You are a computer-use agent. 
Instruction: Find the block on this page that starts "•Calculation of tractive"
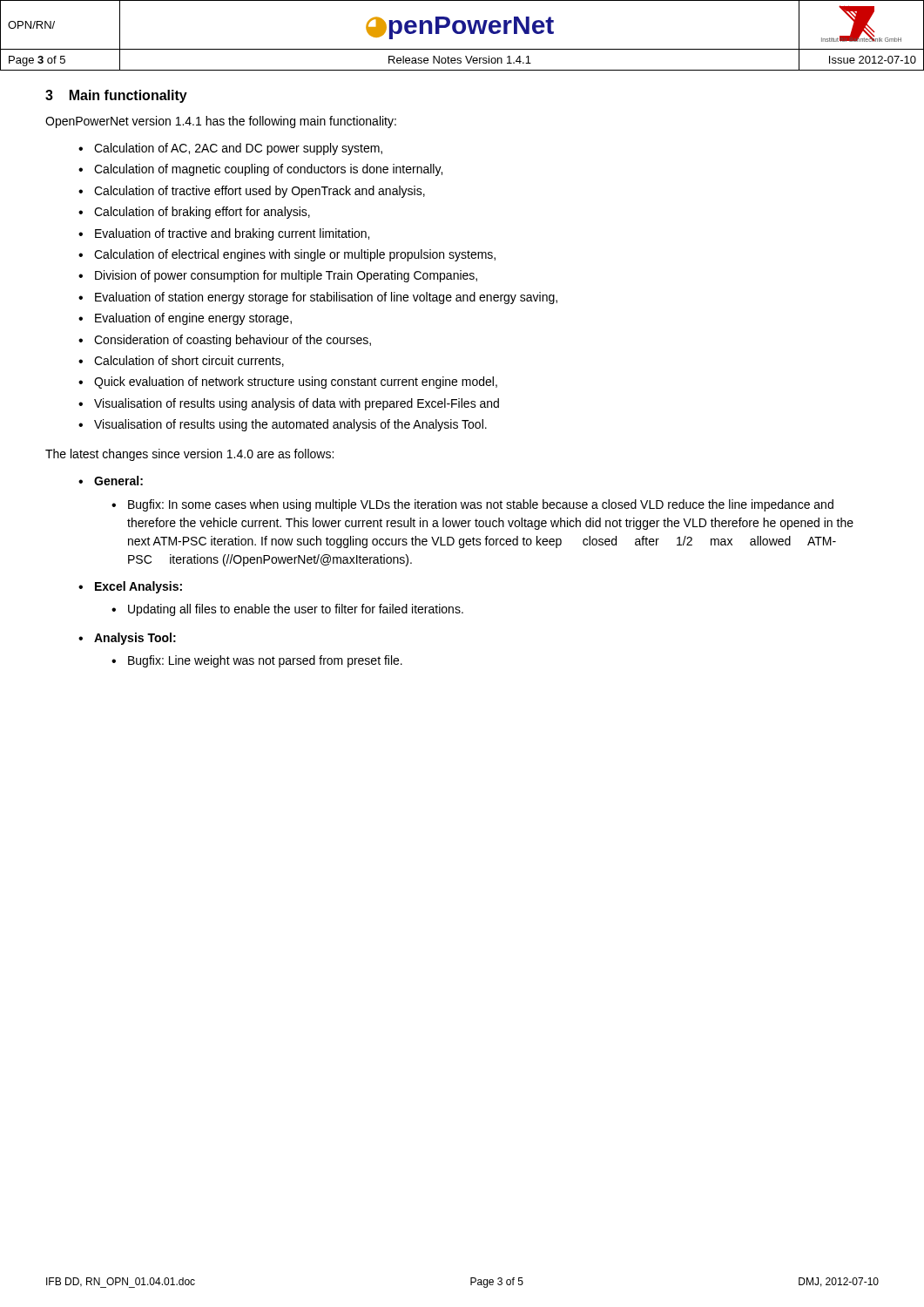(252, 192)
